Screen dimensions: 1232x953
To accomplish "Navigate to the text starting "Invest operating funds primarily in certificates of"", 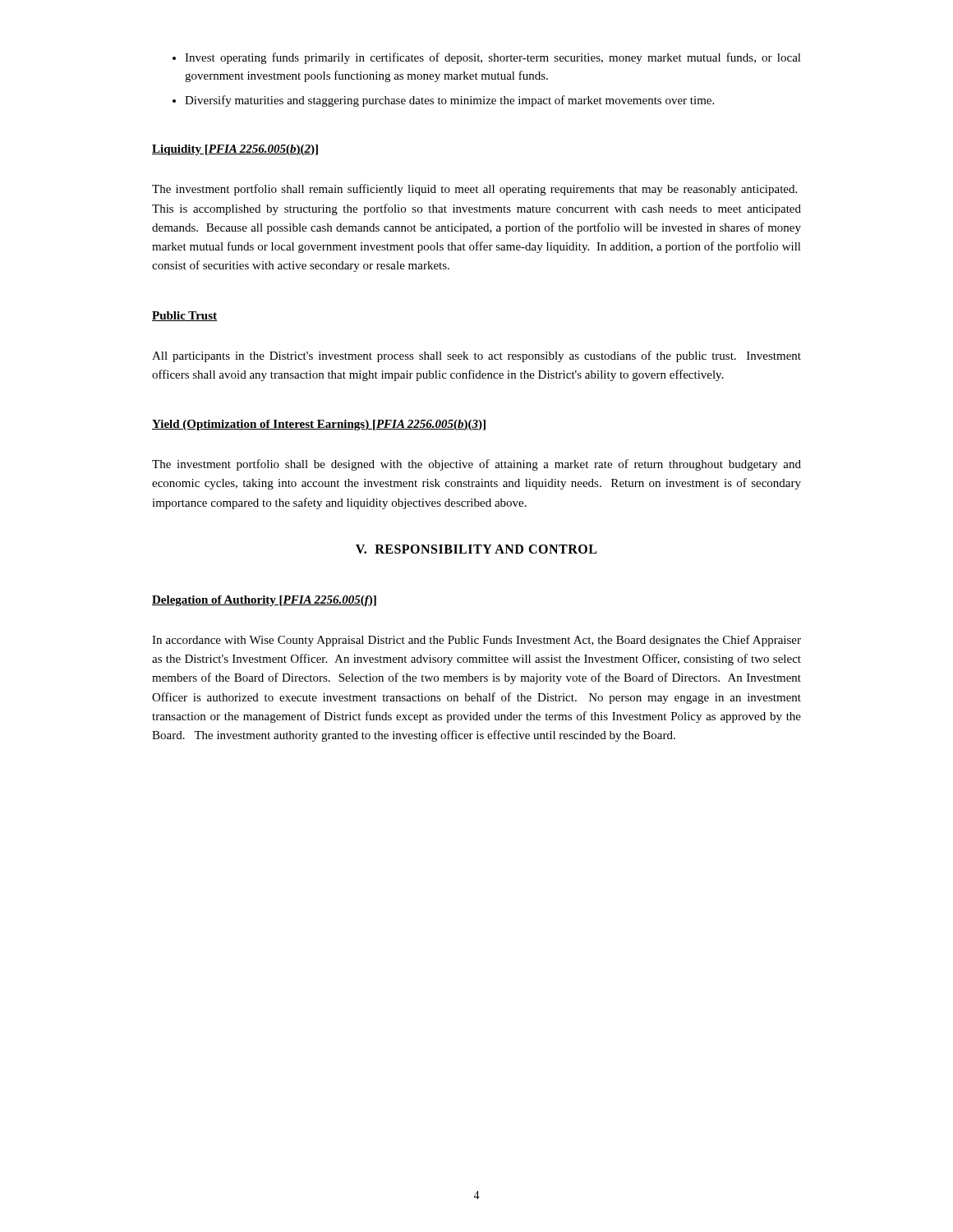I will click(x=493, y=67).
